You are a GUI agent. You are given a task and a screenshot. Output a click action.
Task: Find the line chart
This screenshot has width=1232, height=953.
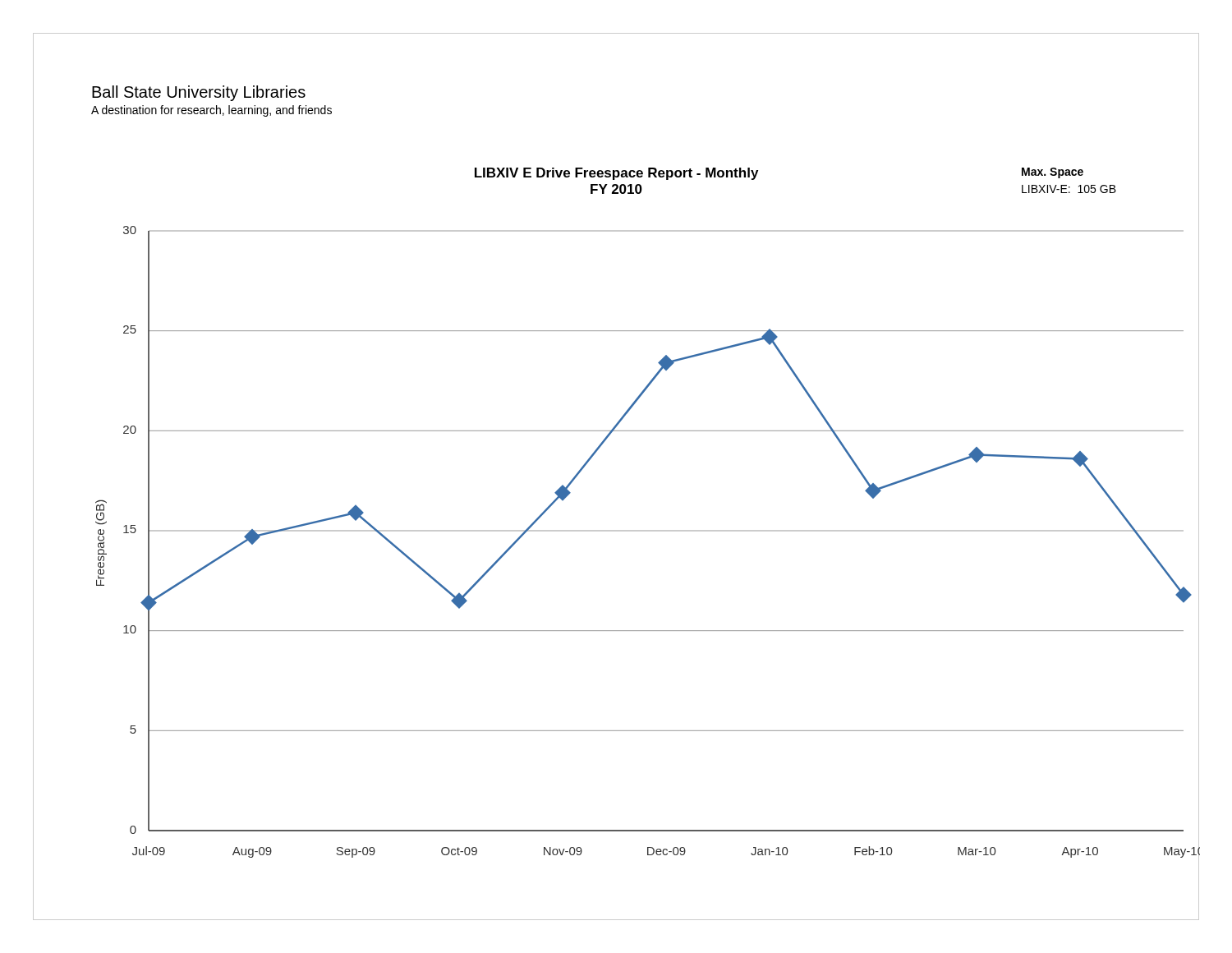point(646,555)
